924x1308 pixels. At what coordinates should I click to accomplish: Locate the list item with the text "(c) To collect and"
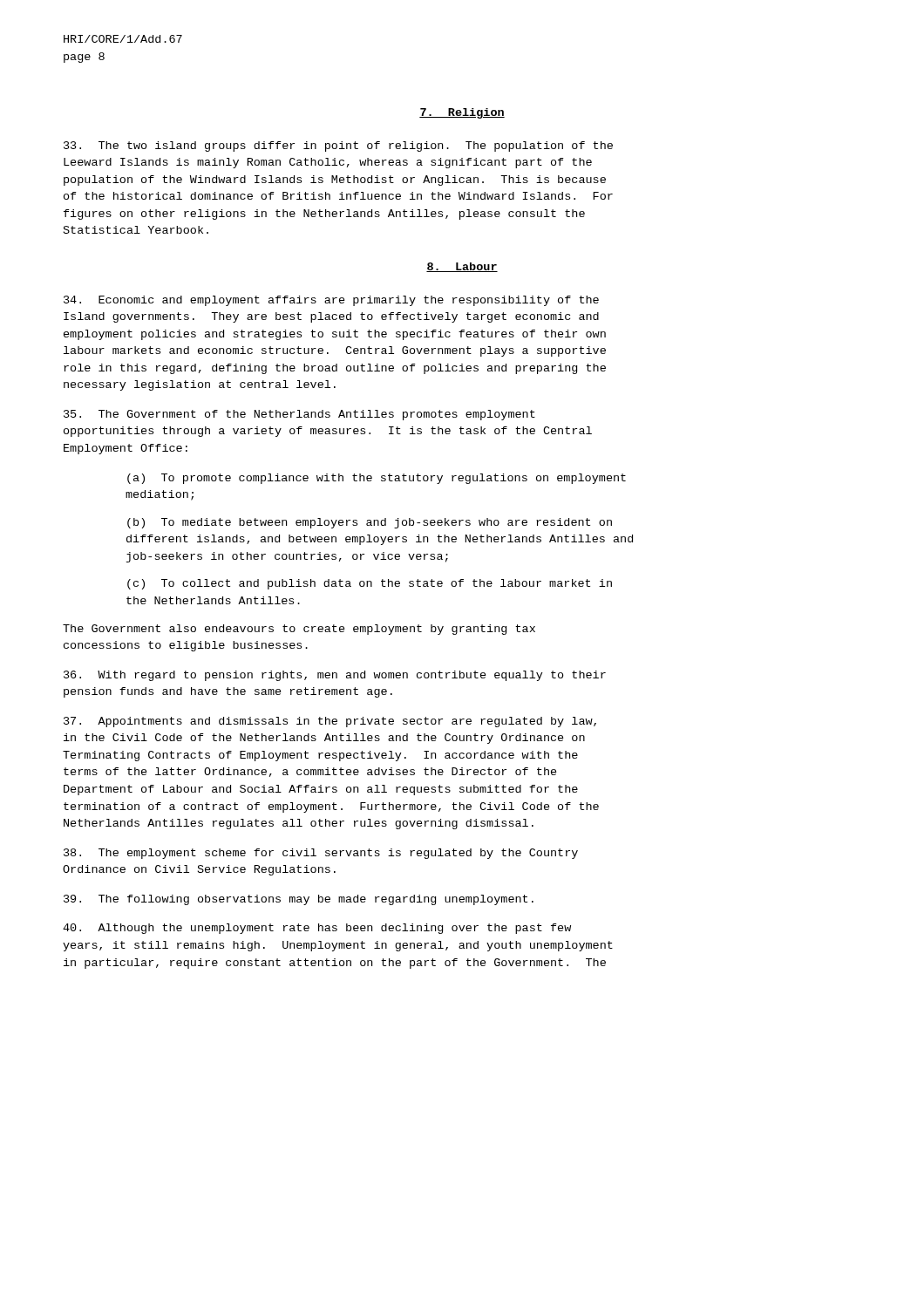click(x=369, y=593)
